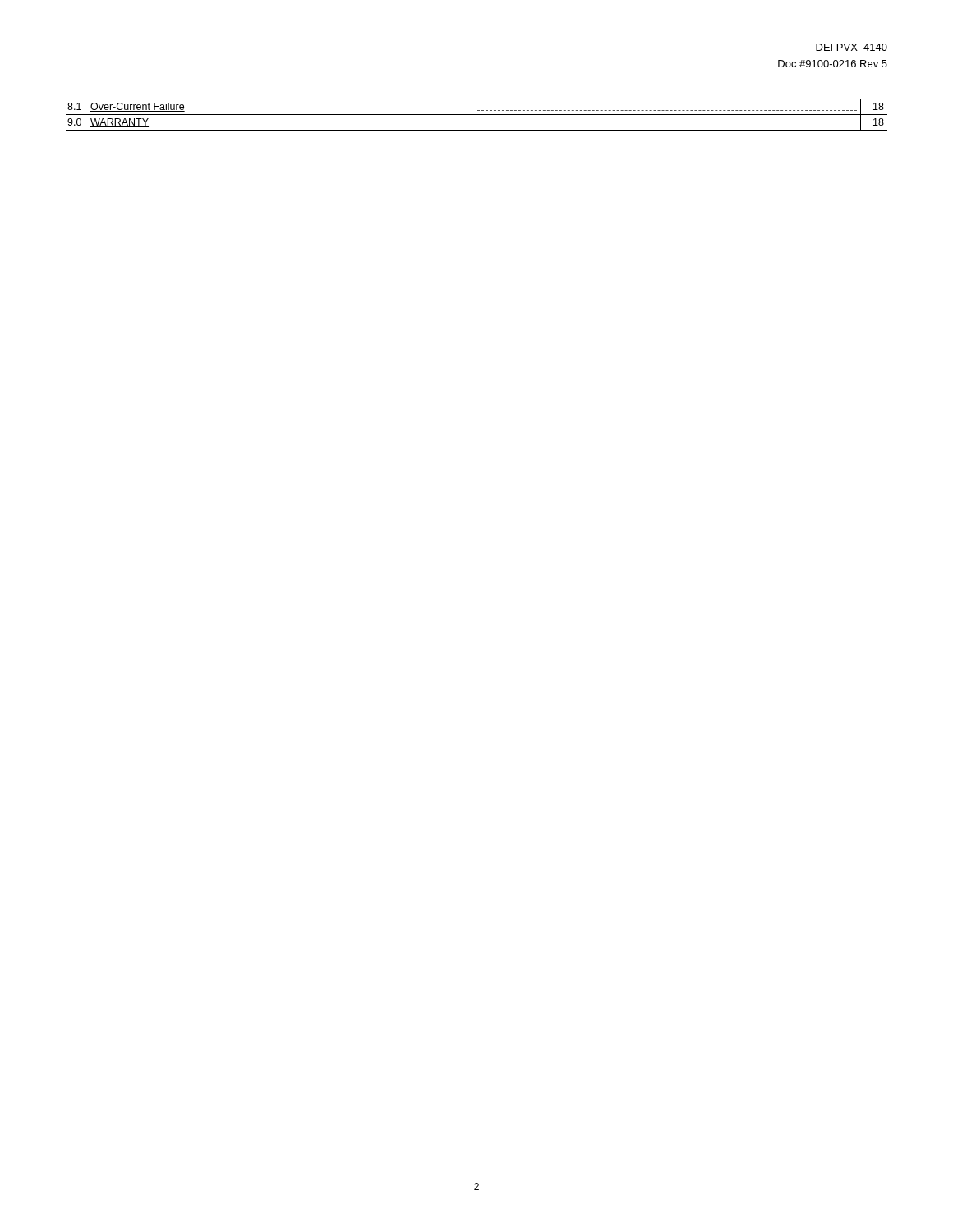Select the table that reads "1 Over-Current Failure 18"

(476, 115)
